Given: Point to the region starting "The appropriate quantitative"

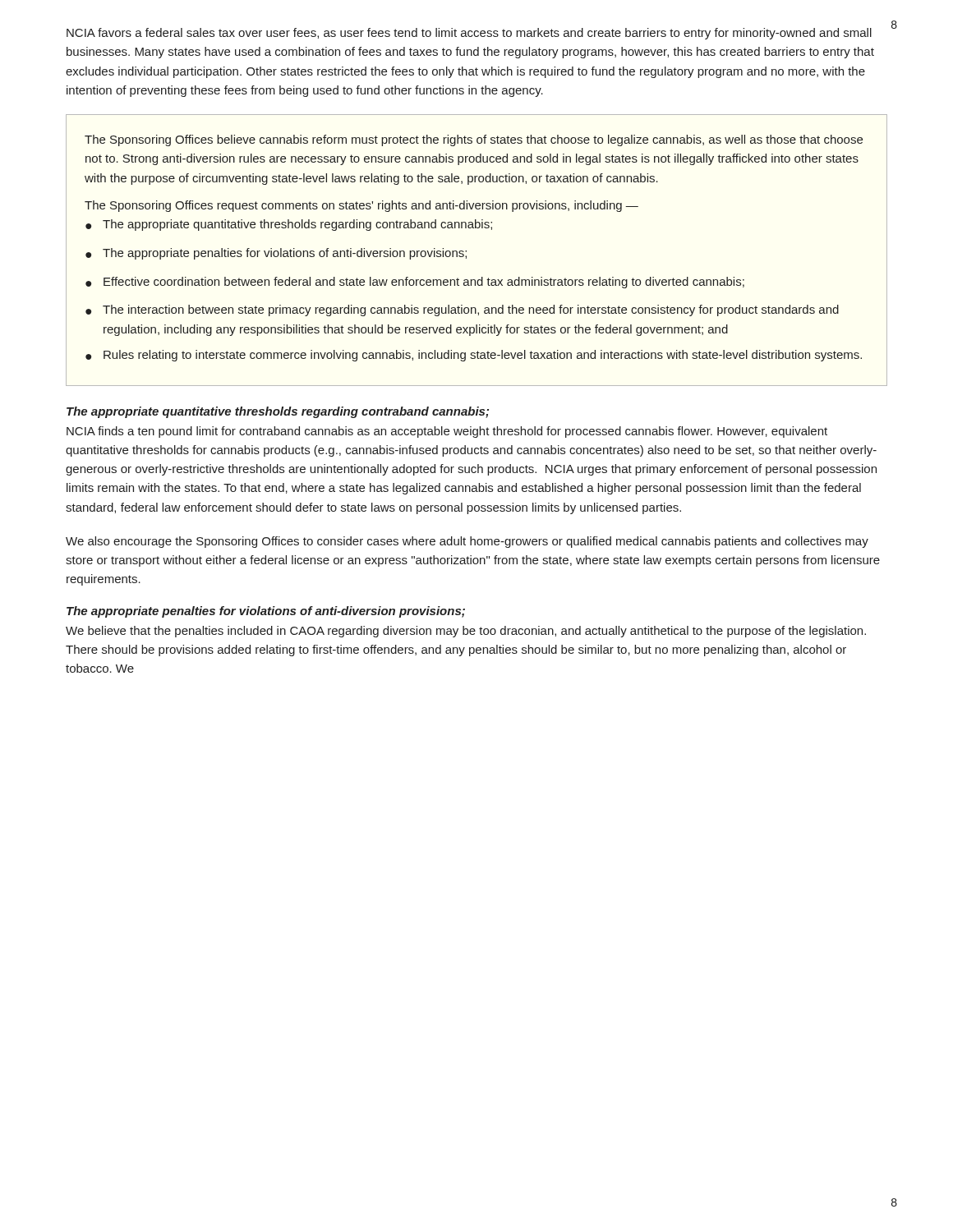Looking at the screenshot, I should (278, 411).
